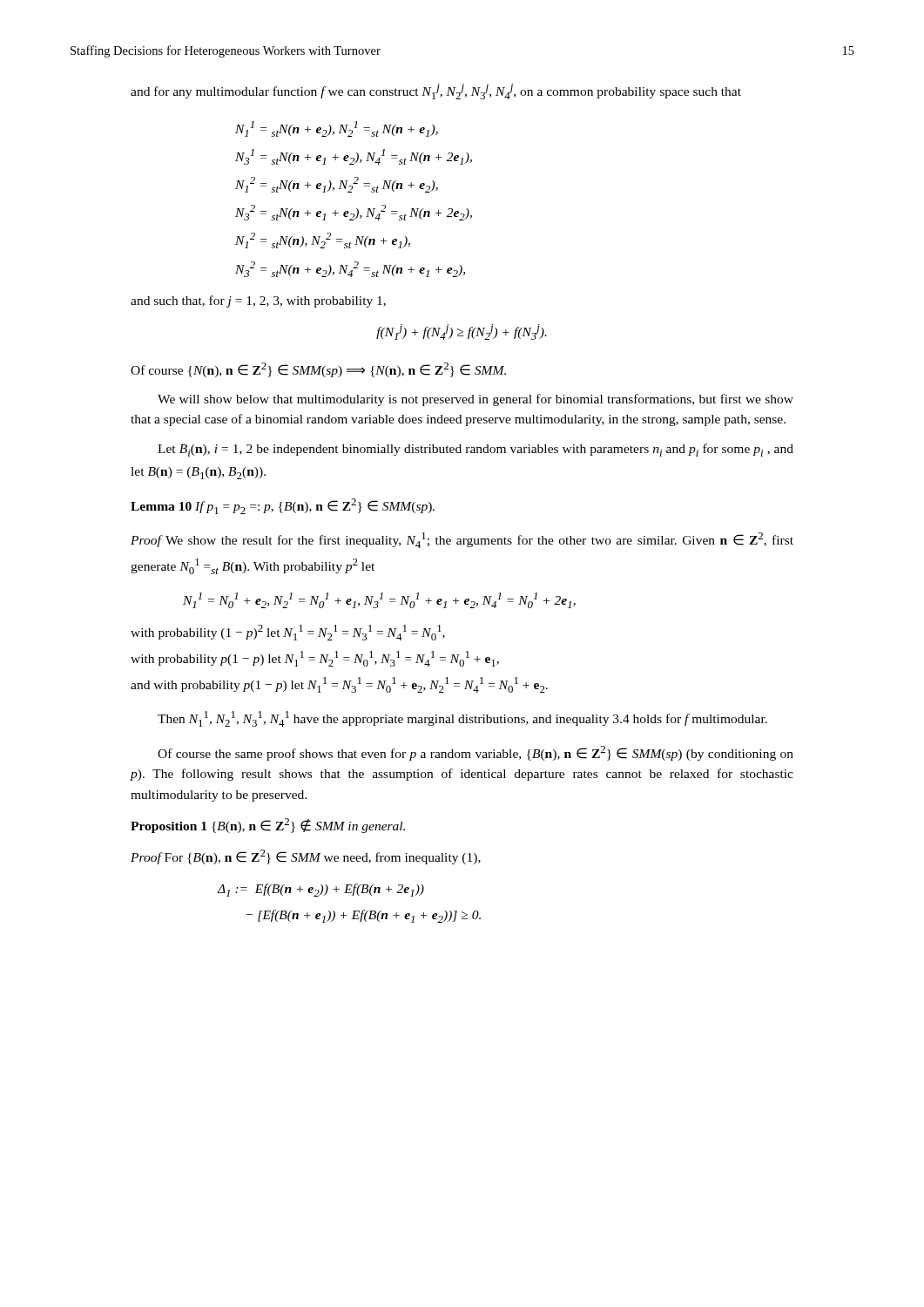Select the text block with the text "Proof We show the result for"
This screenshot has width=924, height=1307.
pos(462,553)
